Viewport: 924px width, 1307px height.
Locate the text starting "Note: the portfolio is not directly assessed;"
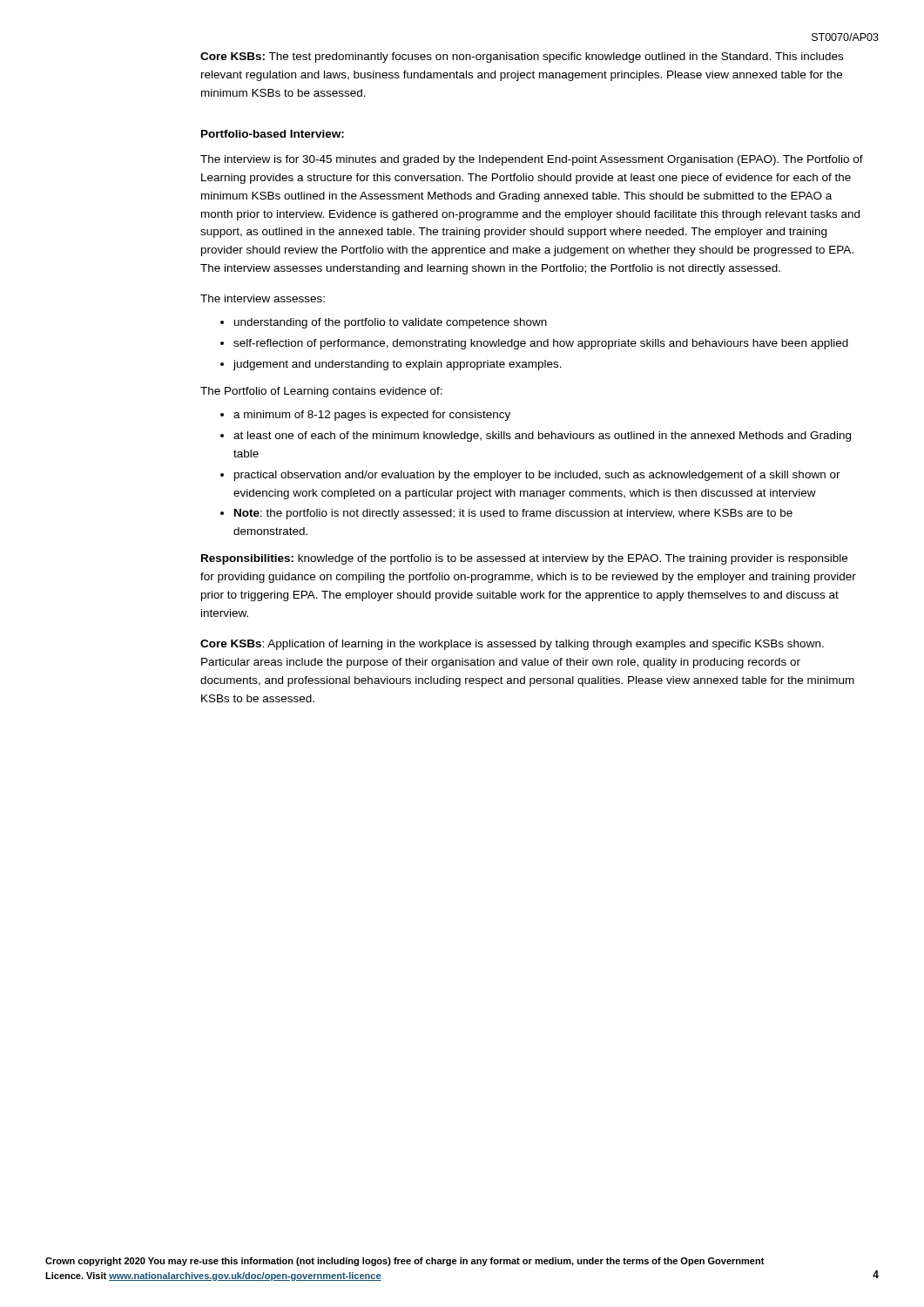click(x=513, y=522)
